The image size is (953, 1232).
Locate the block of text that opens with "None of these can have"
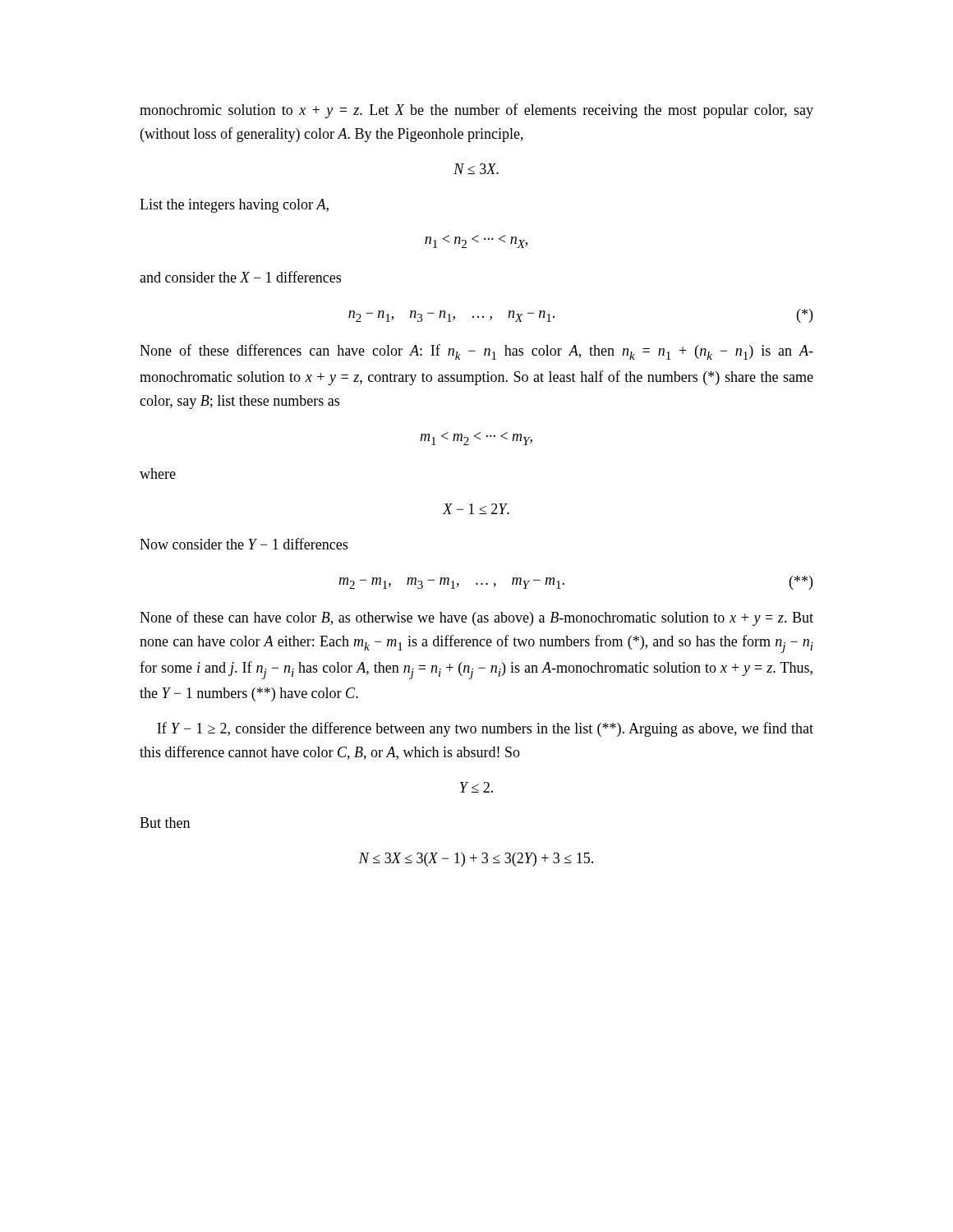tap(476, 656)
